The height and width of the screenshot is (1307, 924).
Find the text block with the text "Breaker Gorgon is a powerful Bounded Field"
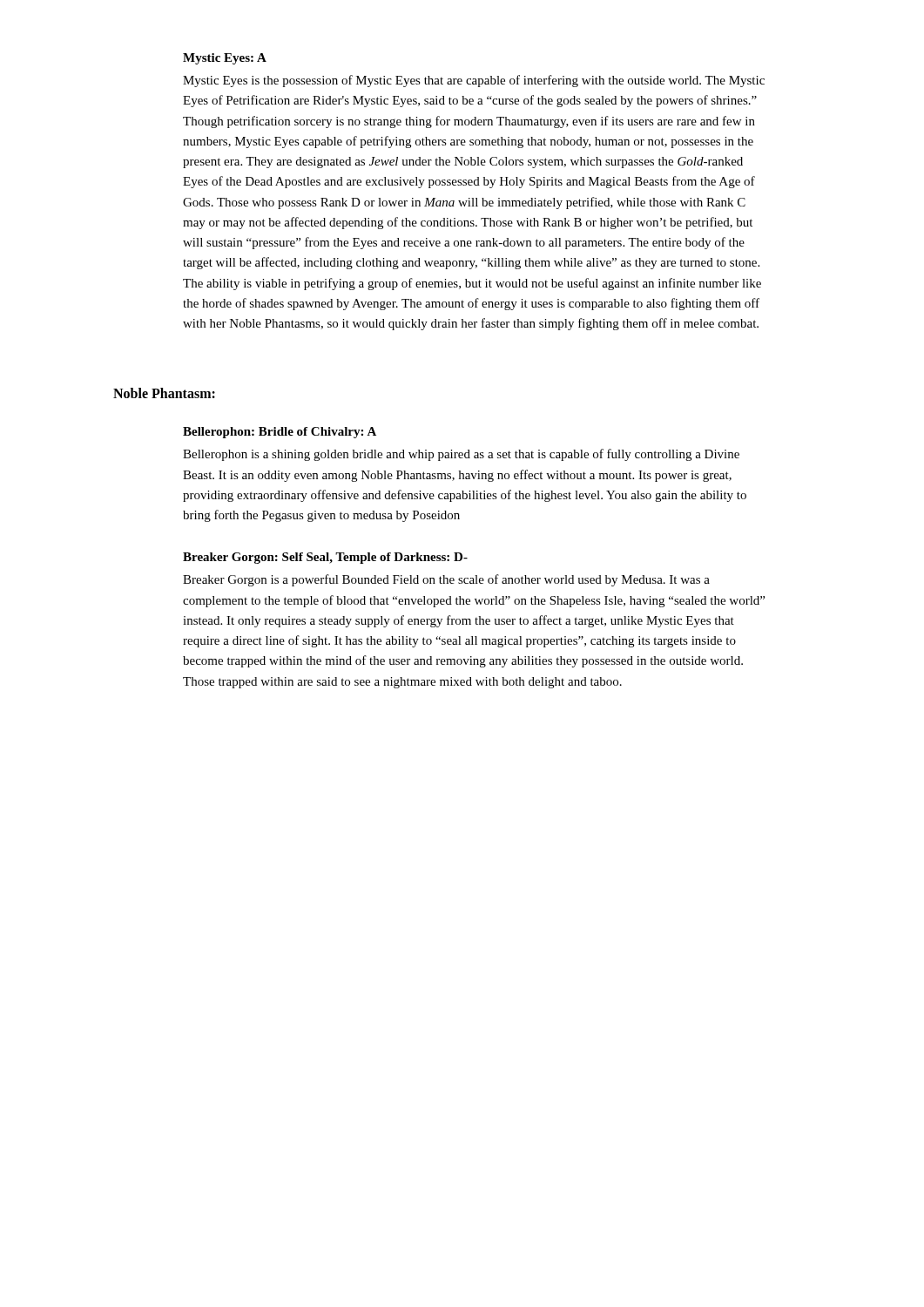coord(474,630)
